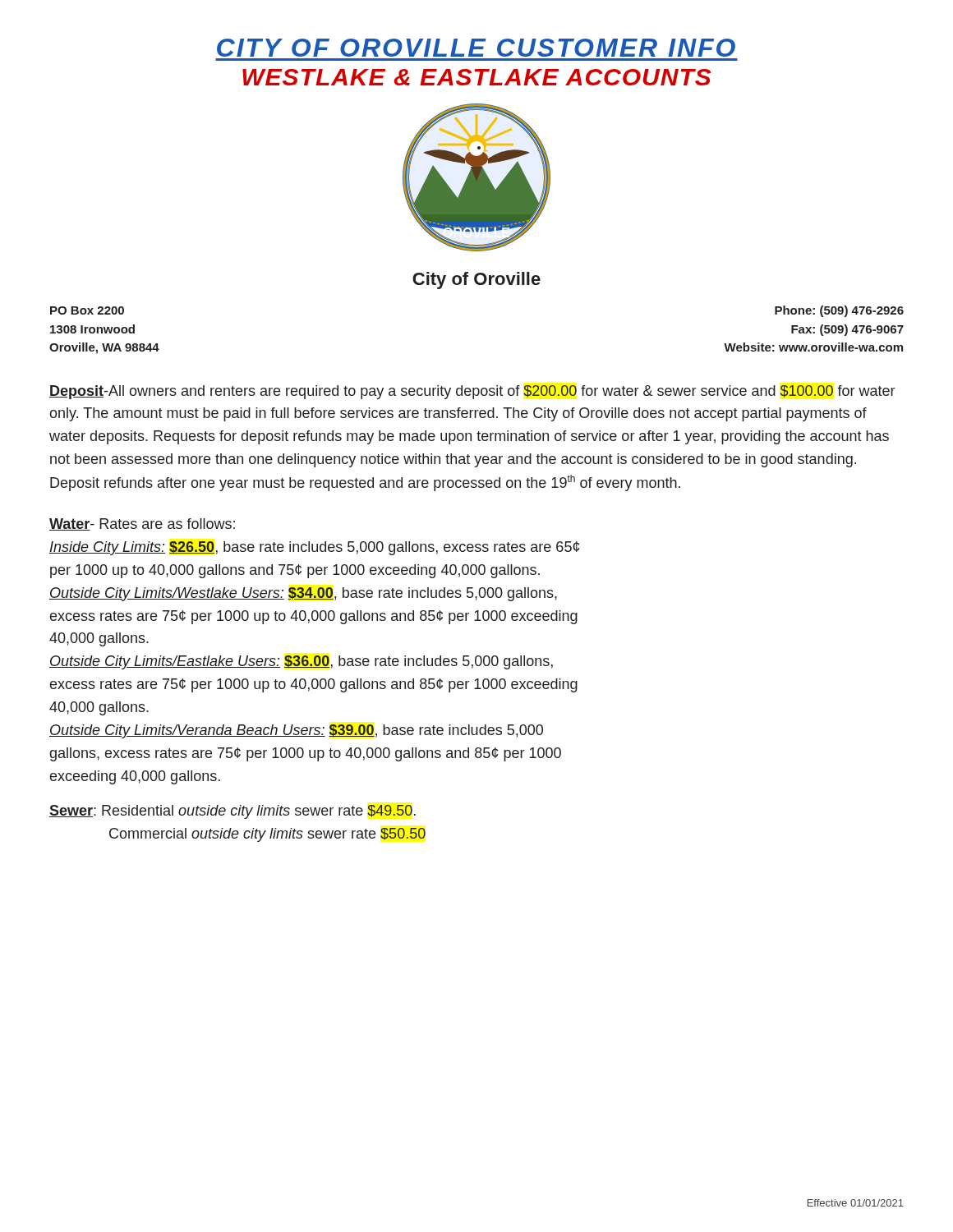Find the block on this page that starts "Deposit-All owners and renters are required to pay"
This screenshot has height=1232, width=953.
[x=472, y=437]
